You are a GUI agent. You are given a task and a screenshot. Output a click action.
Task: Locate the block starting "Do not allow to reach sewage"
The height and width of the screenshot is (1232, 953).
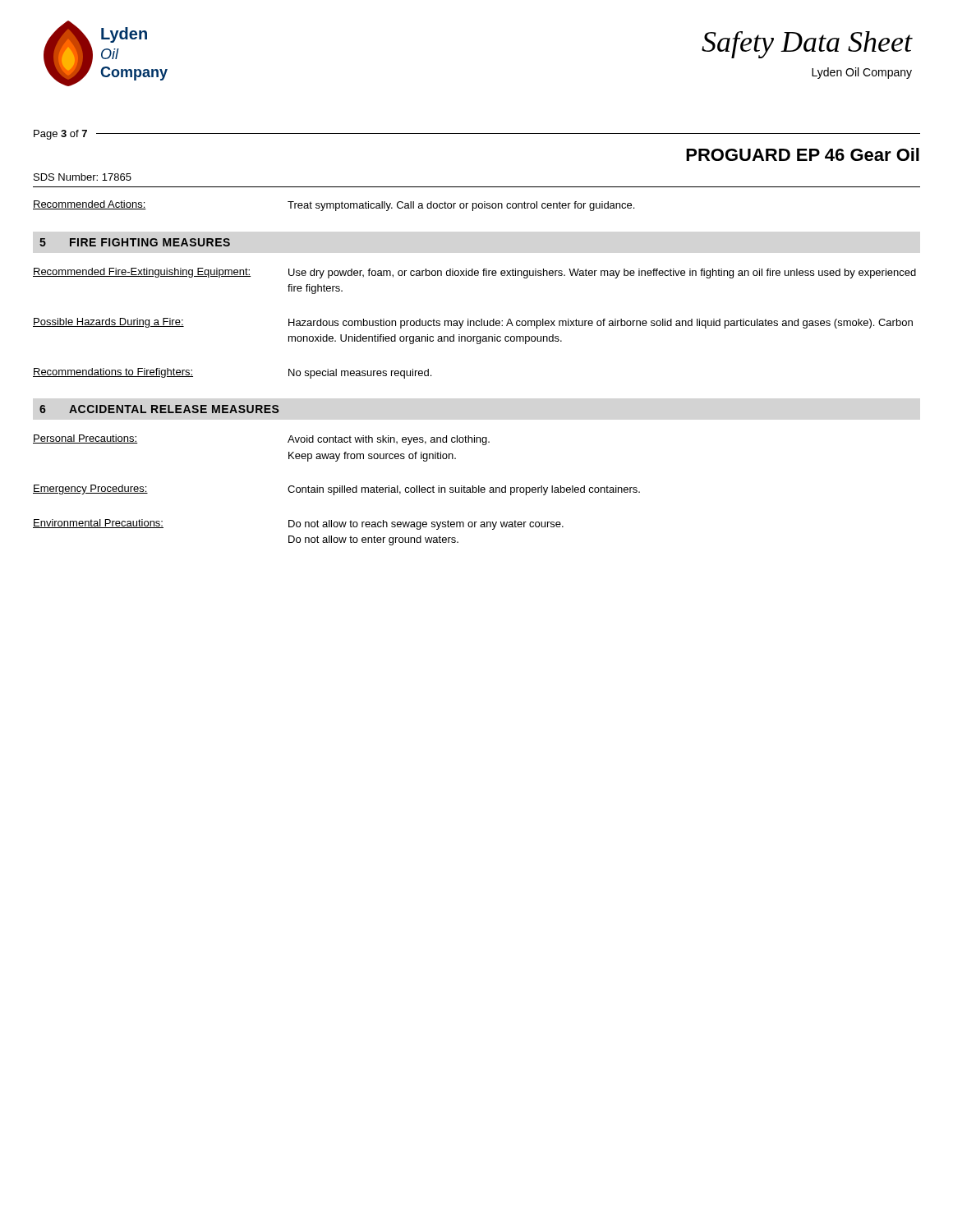coord(426,531)
